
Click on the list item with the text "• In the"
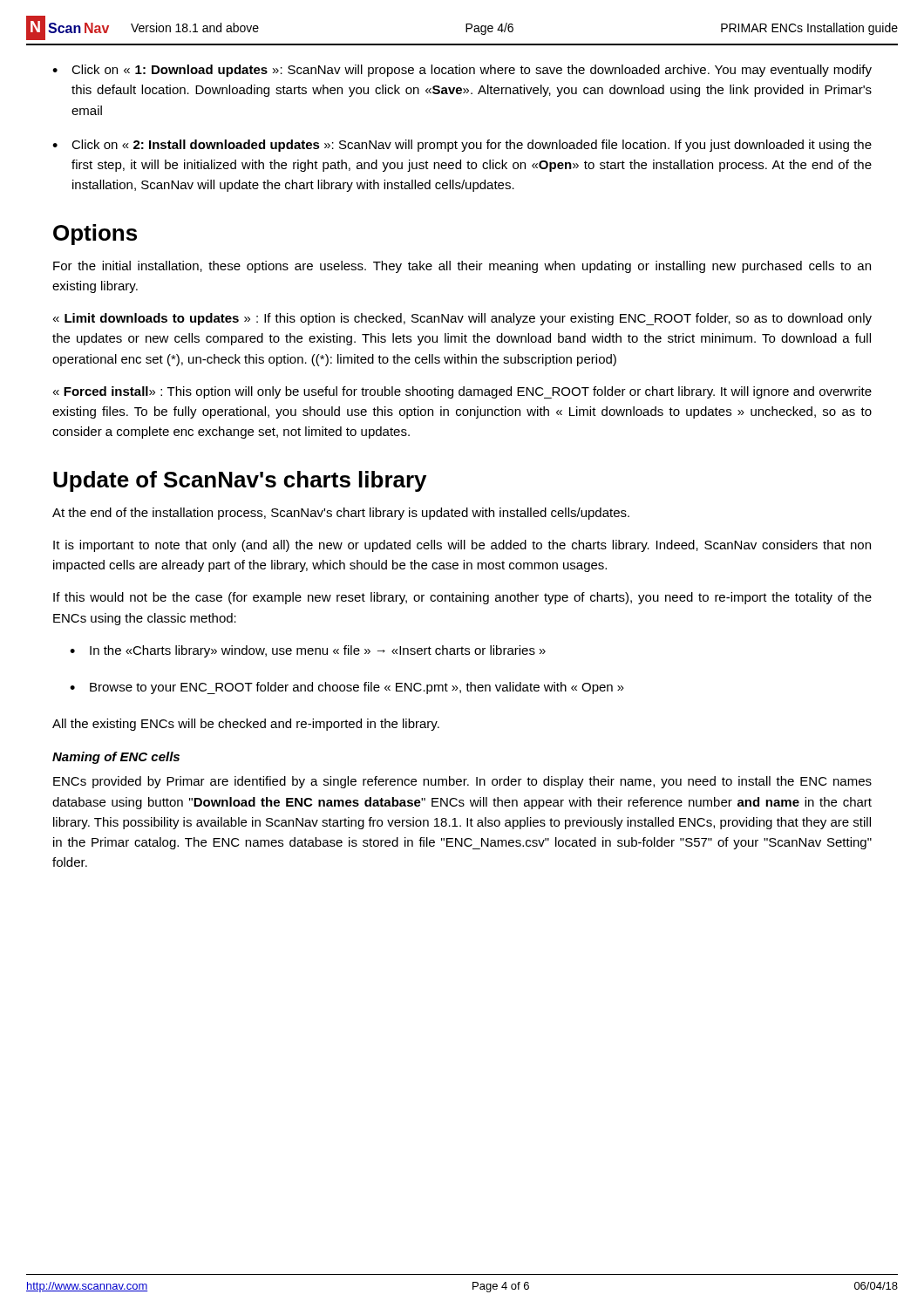[471, 651]
